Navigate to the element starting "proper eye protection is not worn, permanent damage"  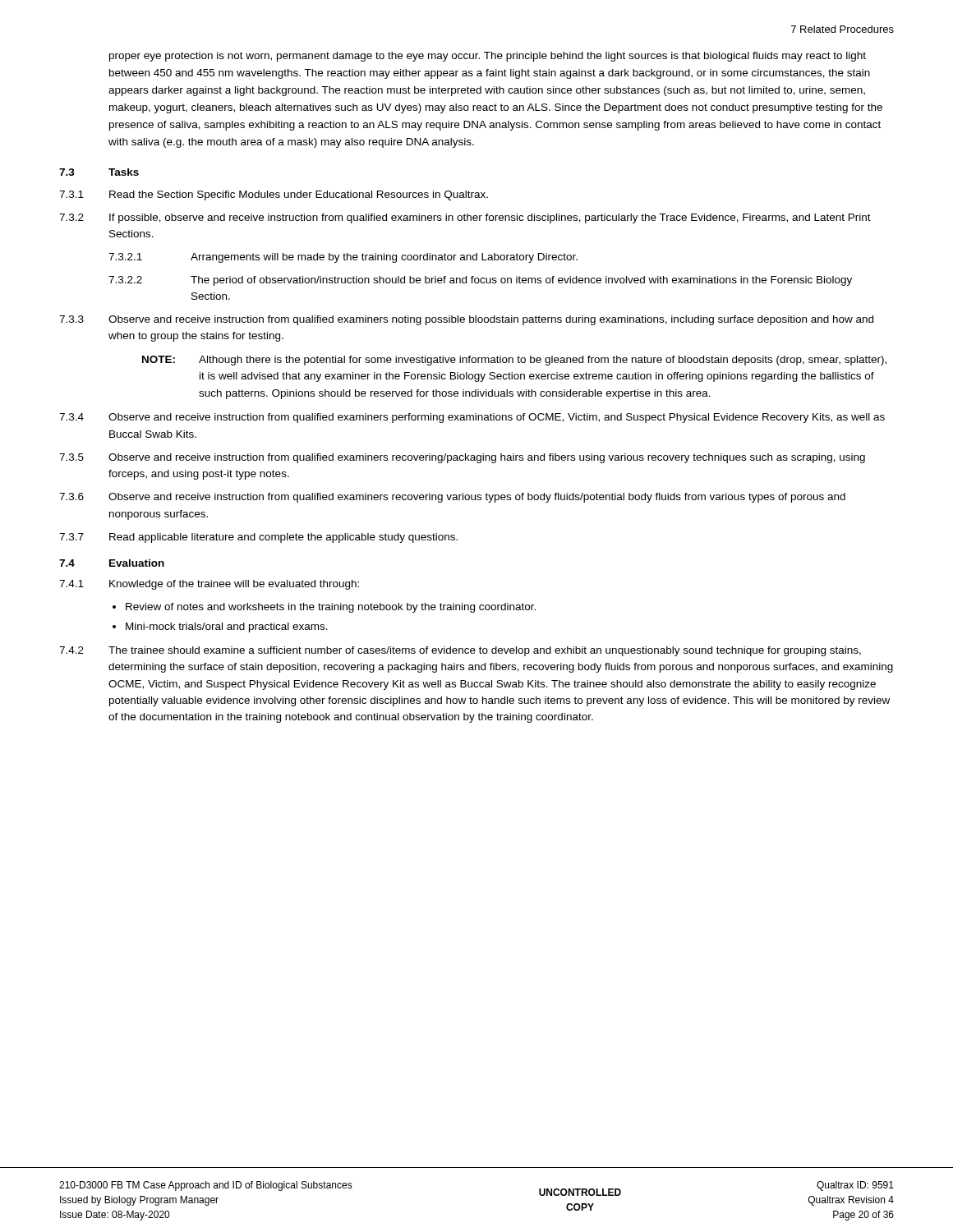496,98
